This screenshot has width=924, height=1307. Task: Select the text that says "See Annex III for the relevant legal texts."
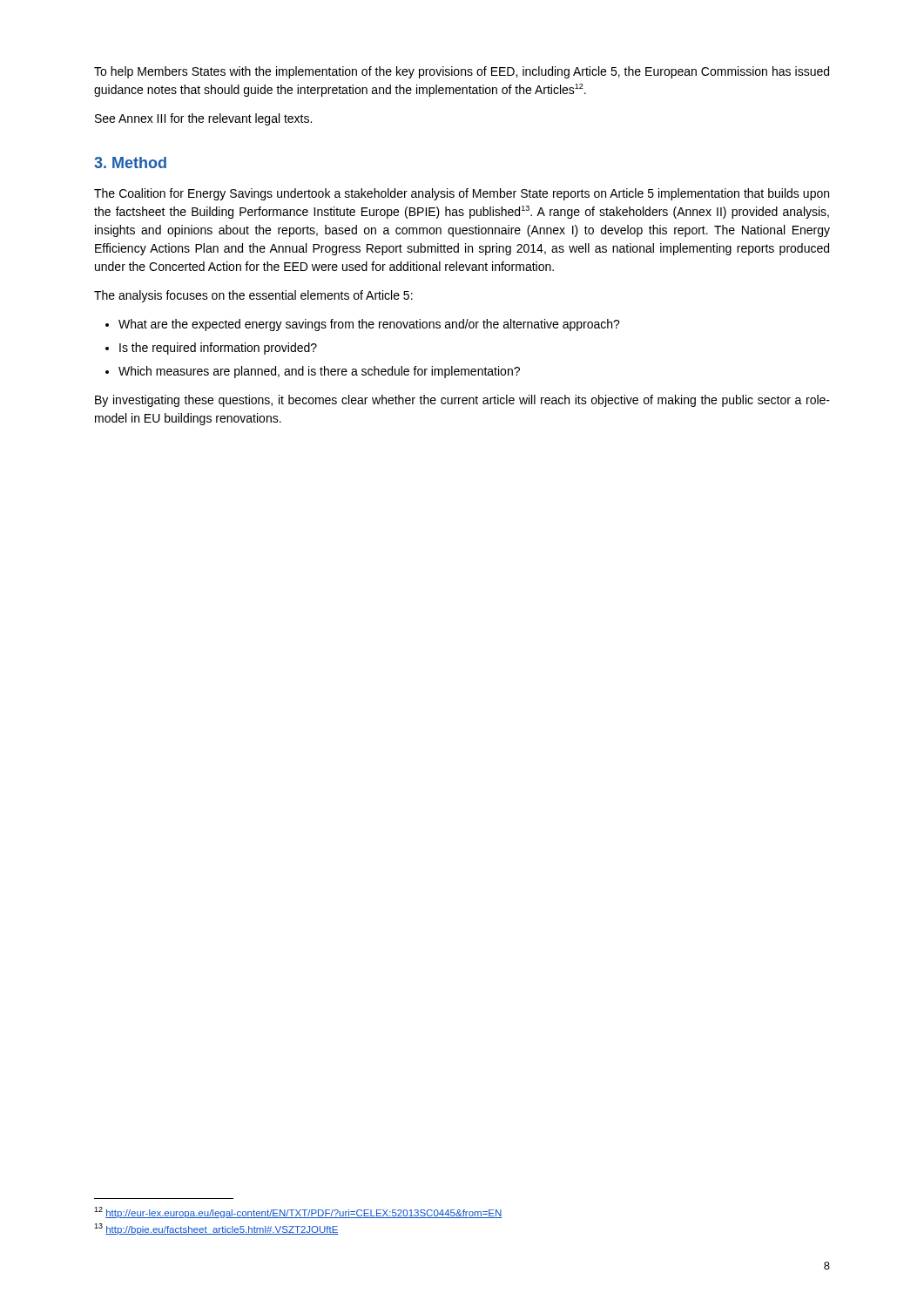point(204,118)
